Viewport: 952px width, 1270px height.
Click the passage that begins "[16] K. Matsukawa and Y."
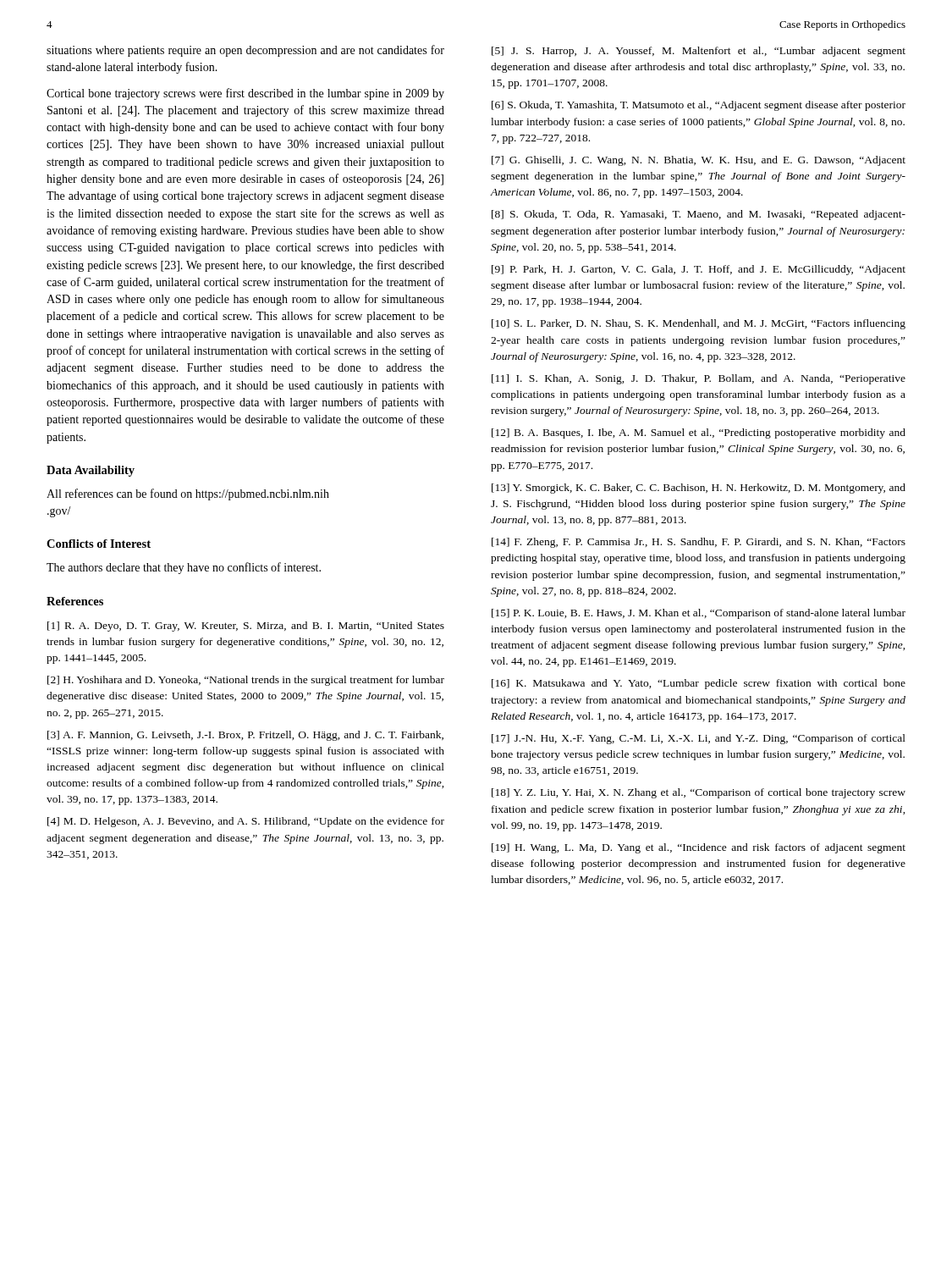(698, 699)
